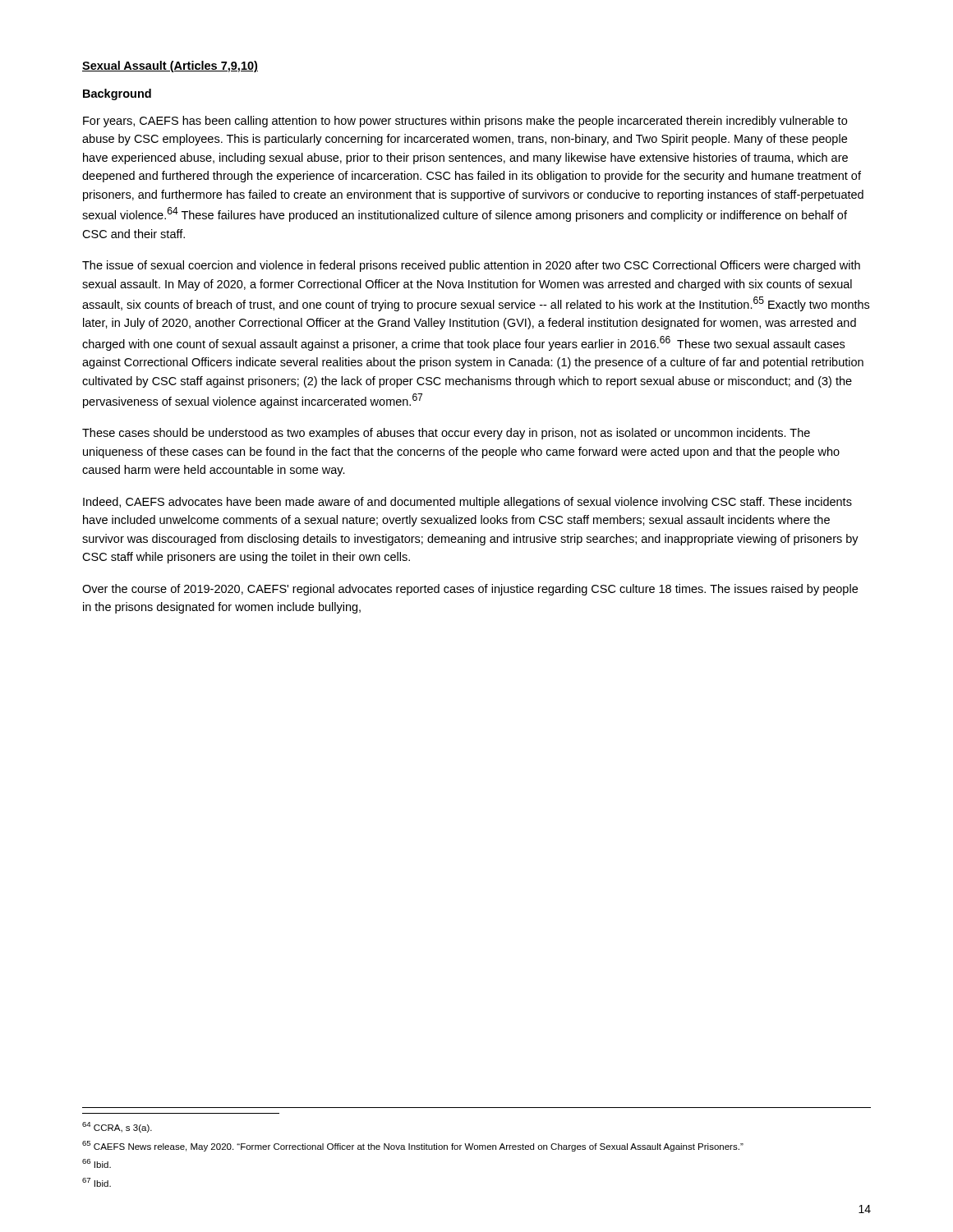The height and width of the screenshot is (1232, 953).
Task: Find "Sexual Assault (Articles 7,9,10)" on this page
Action: coord(170,66)
